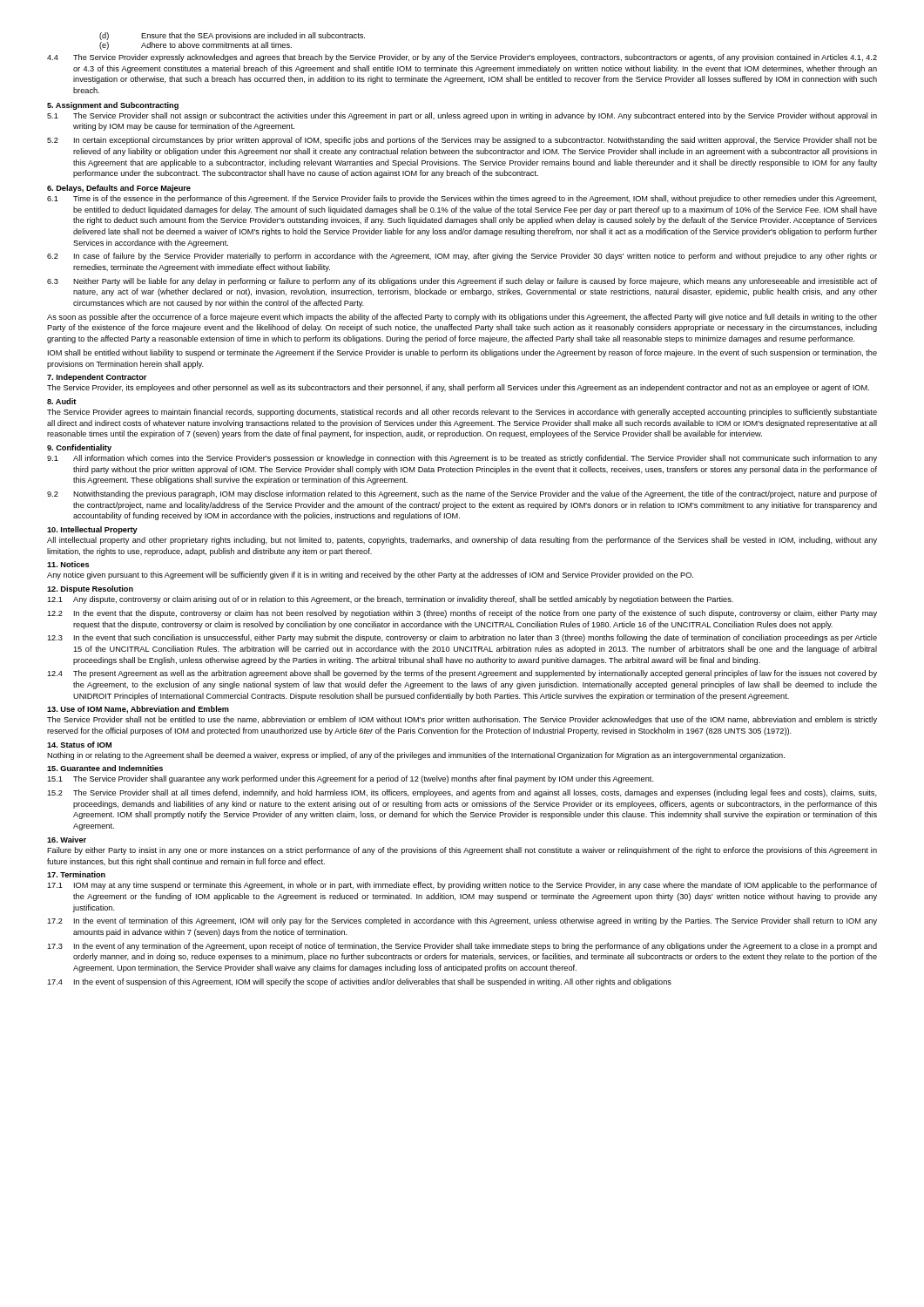
Task: Where is the passage that starts "4 The present Agreement as well"?
Action: [462, 685]
